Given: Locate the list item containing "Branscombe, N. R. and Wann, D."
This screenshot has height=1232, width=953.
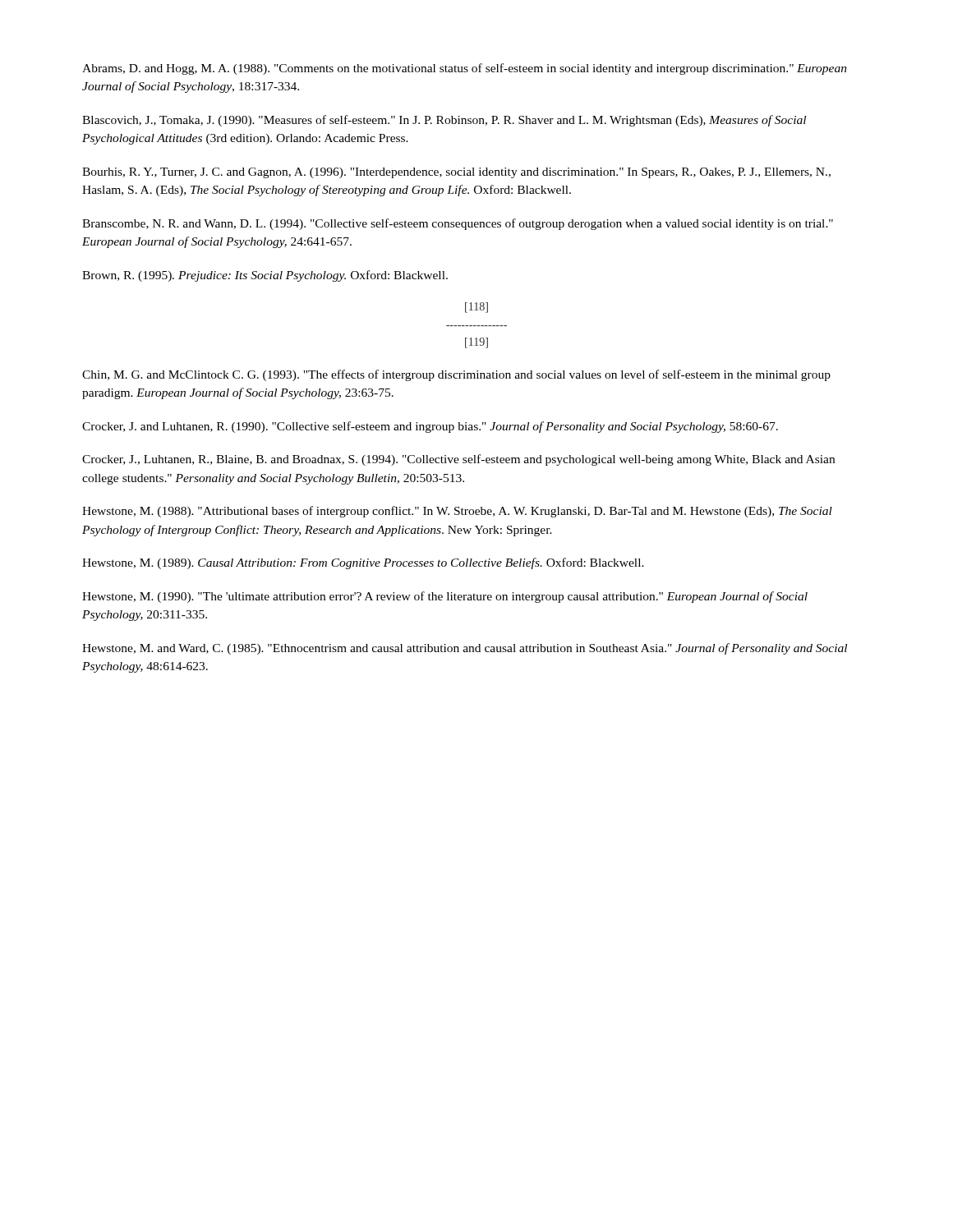Looking at the screenshot, I should 458,232.
